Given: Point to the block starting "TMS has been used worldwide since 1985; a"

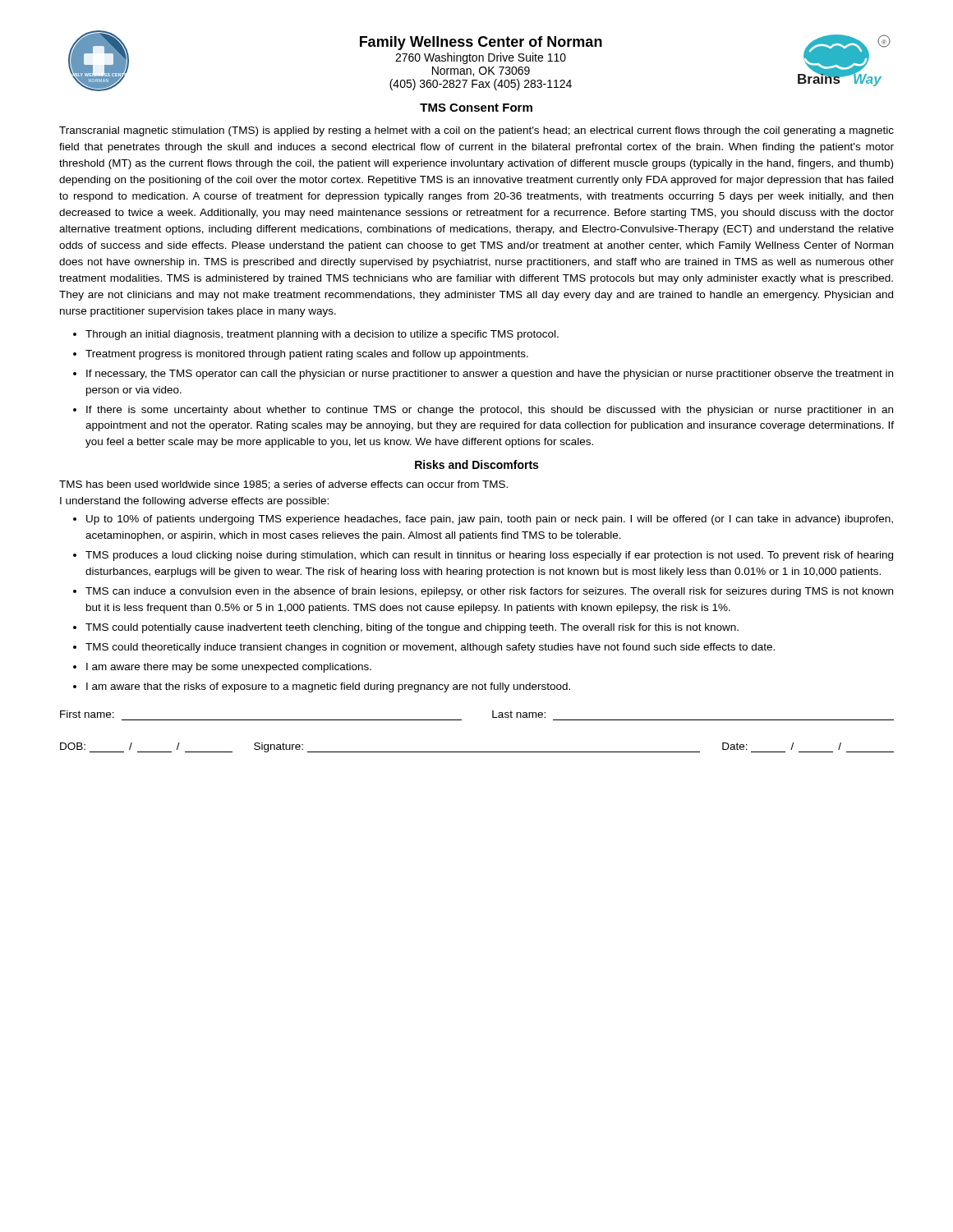Looking at the screenshot, I should (x=284, y=493).
